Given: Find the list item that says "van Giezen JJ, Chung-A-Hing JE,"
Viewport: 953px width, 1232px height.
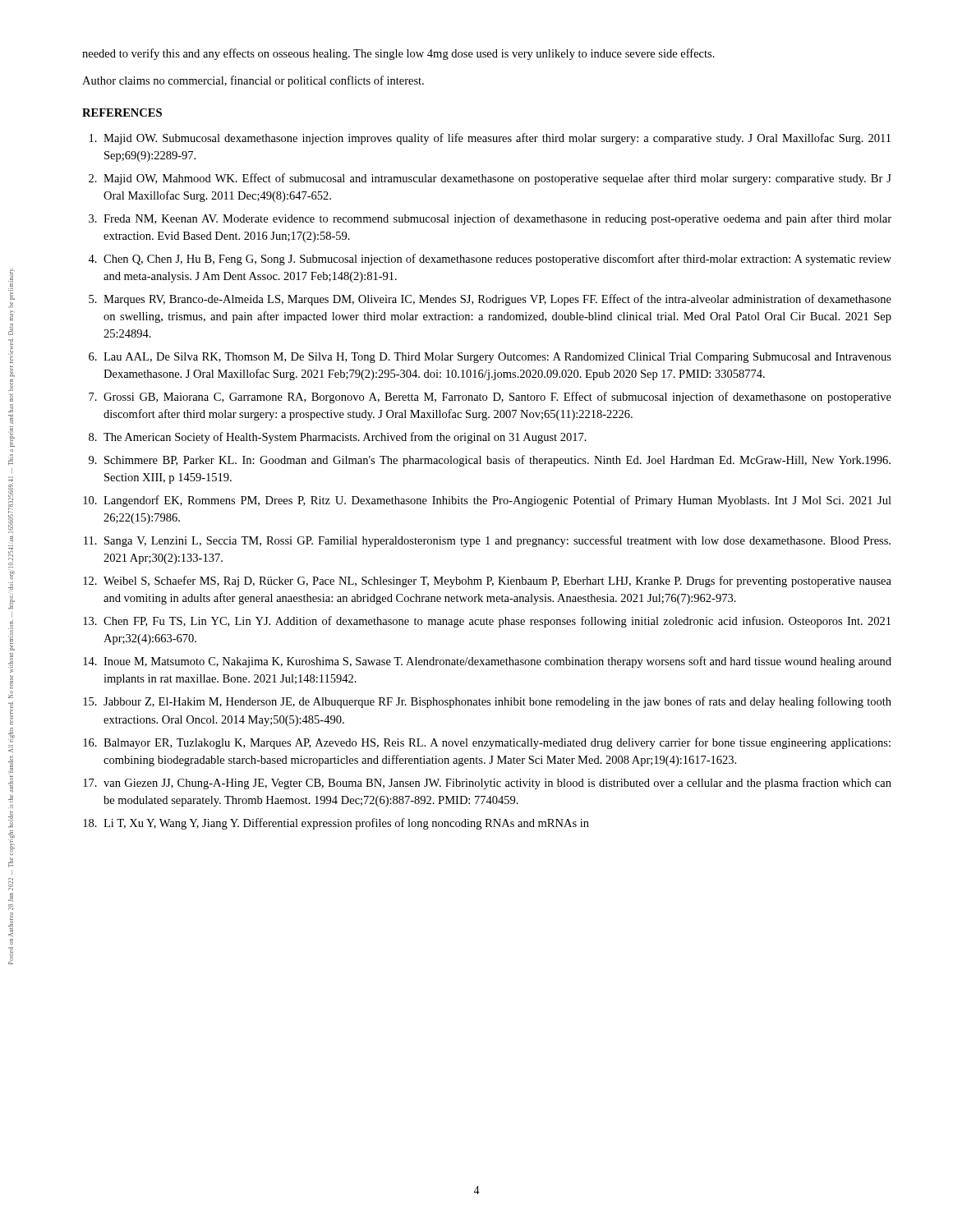Looking at the screenshot, I should pyautogui.click(x=497, y=791).
